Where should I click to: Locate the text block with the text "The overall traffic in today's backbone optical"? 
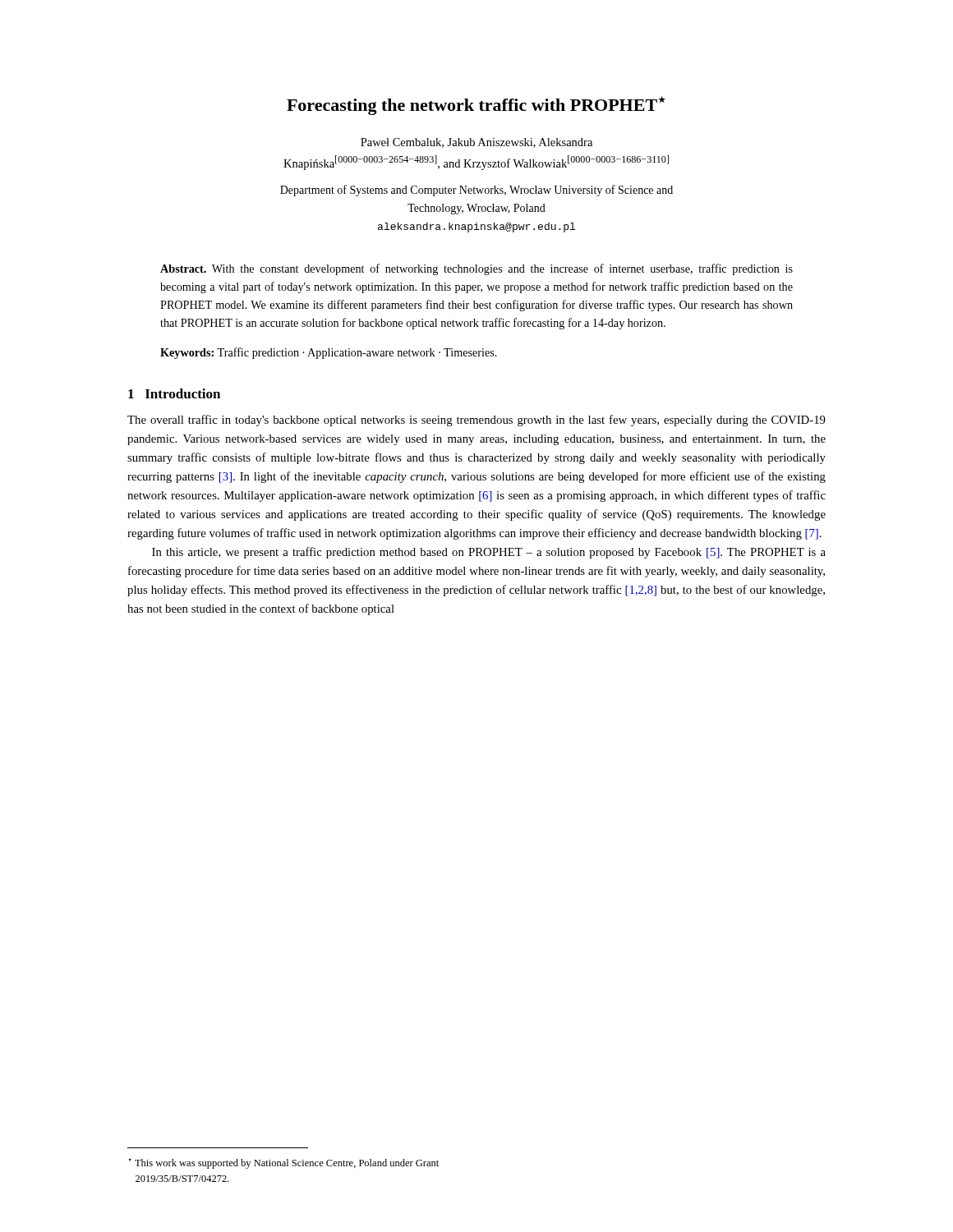tap(476, 515)
